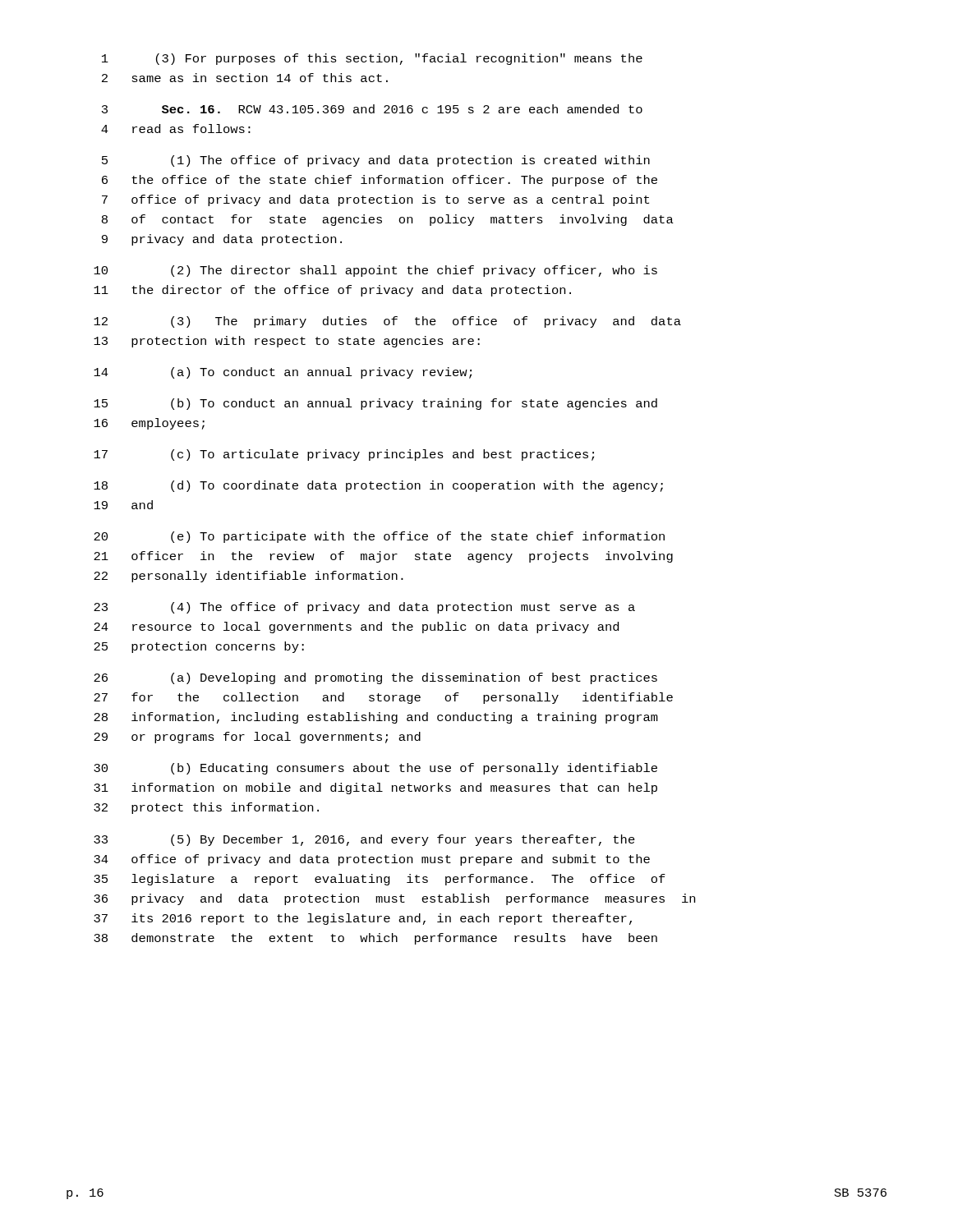Screen dimensions: 1232x953
Task: Select the passage starting "16 employees;"
Action: tap(149, 424)
